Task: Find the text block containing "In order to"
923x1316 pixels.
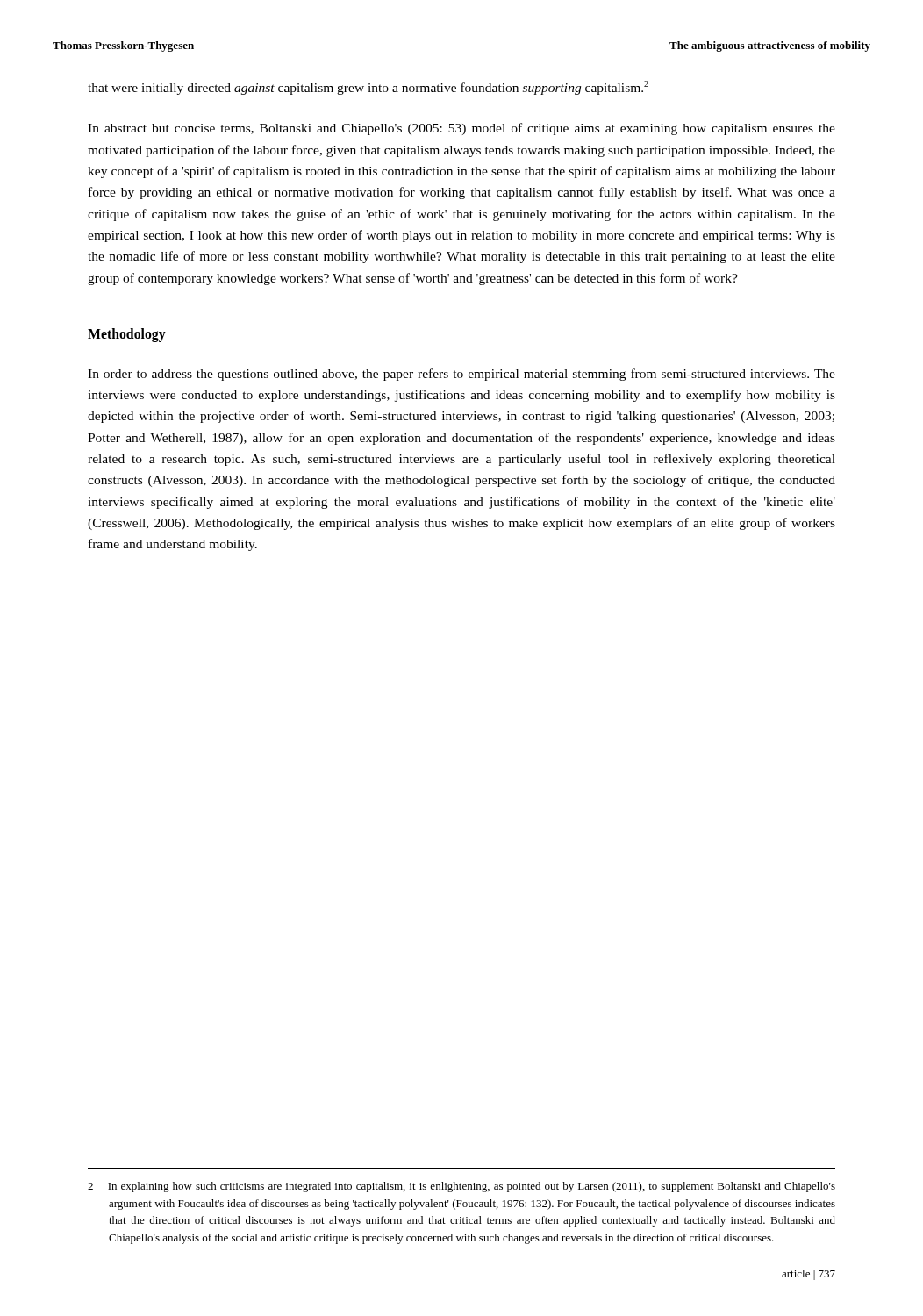Action: coord(462,458)
